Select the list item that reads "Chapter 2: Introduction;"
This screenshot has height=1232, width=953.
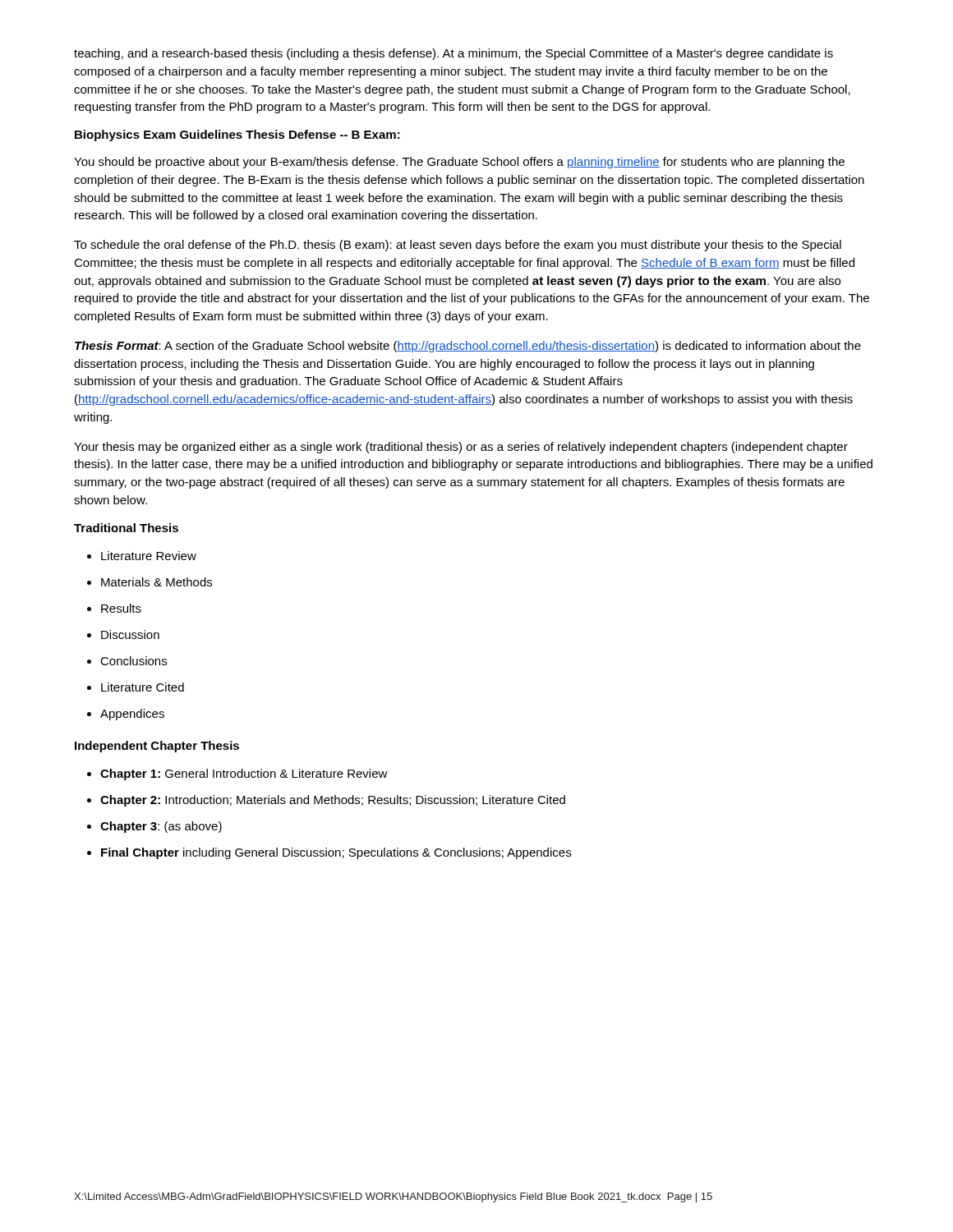476,800
